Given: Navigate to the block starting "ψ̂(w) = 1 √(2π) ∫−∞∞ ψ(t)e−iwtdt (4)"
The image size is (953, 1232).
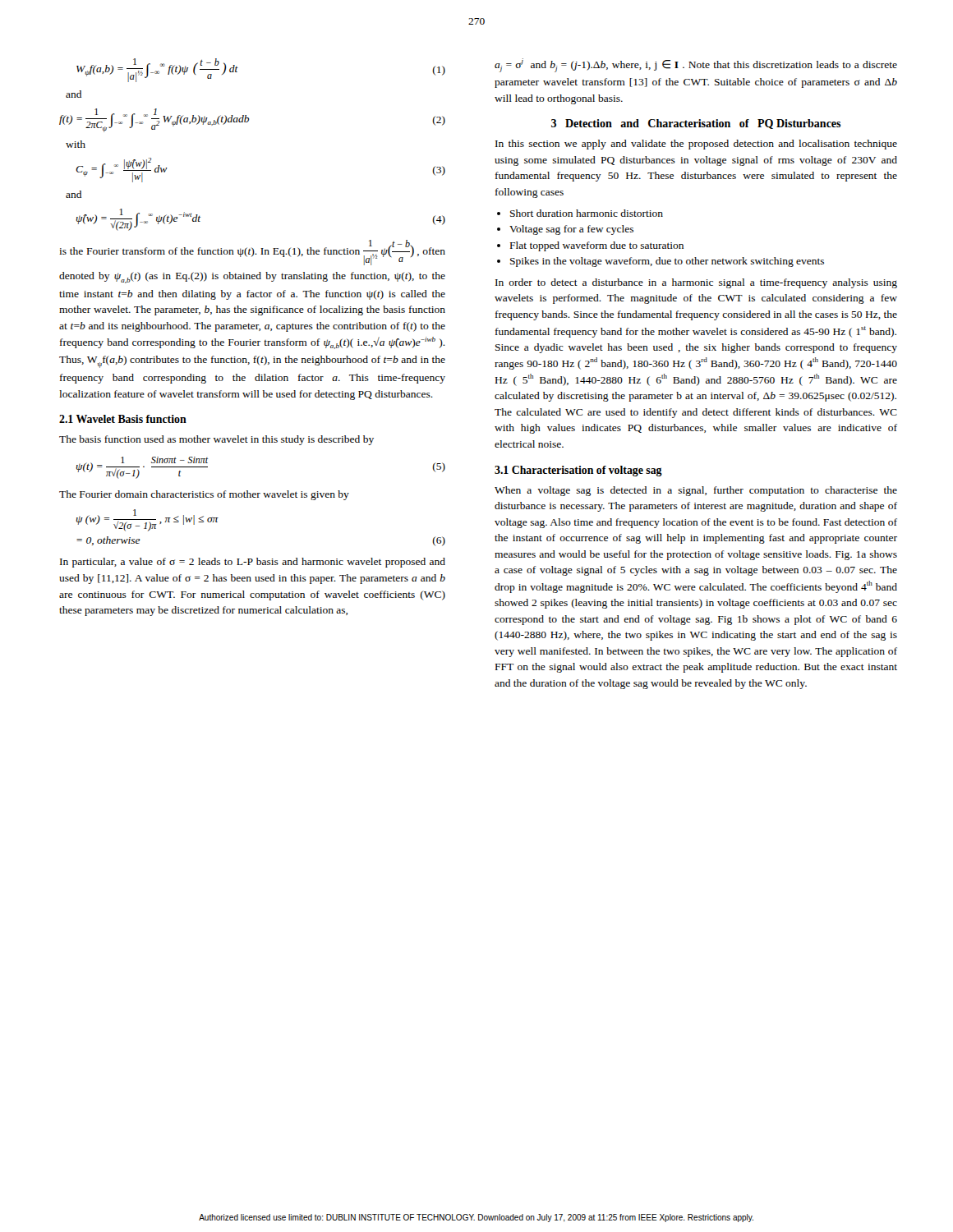Looking at the screenshot, I should pos(138,220).
